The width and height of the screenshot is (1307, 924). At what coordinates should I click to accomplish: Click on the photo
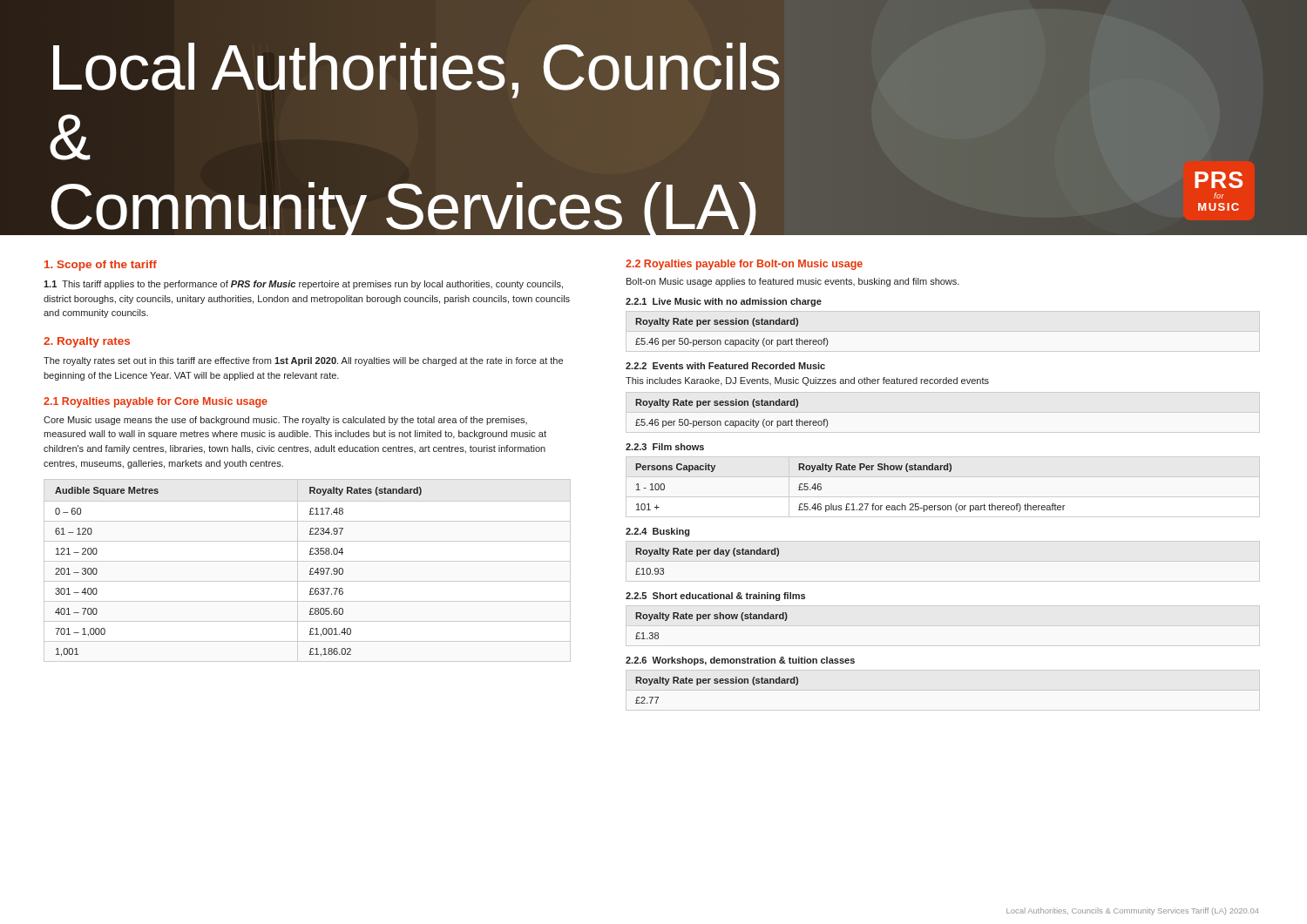point(654,118)
